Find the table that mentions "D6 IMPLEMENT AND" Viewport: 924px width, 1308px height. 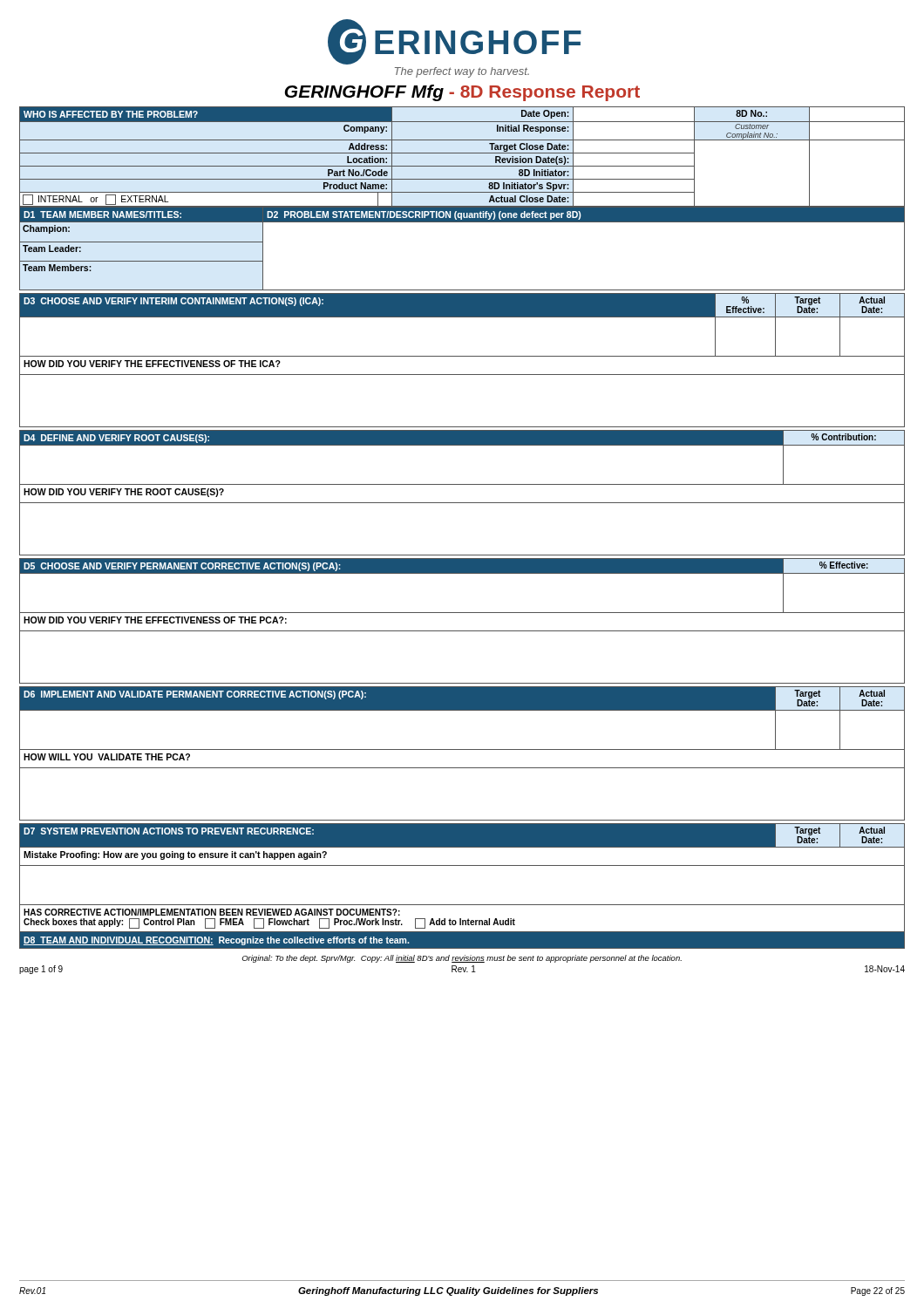coord(462,754)
